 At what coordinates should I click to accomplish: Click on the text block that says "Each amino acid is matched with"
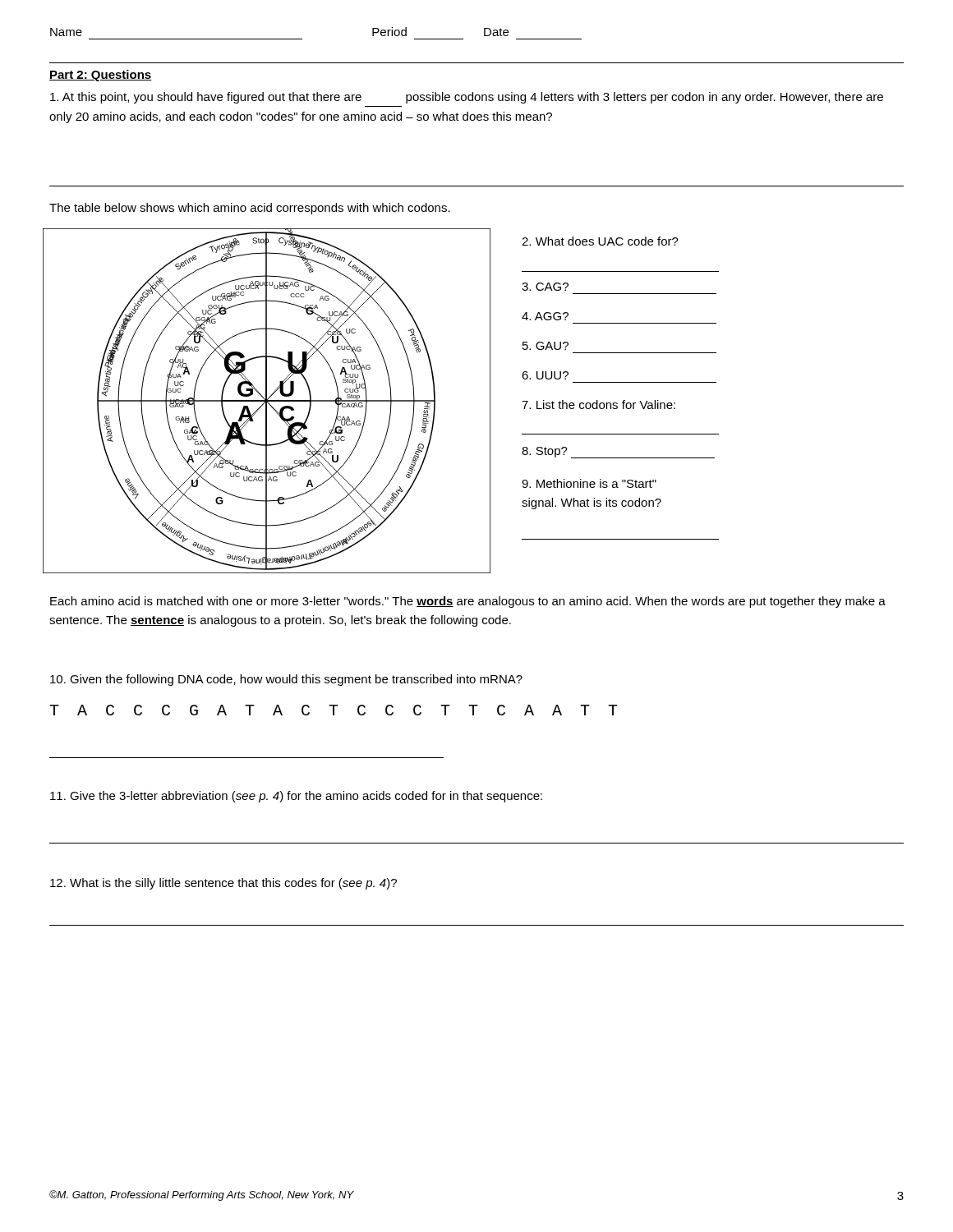pos(467,610)
